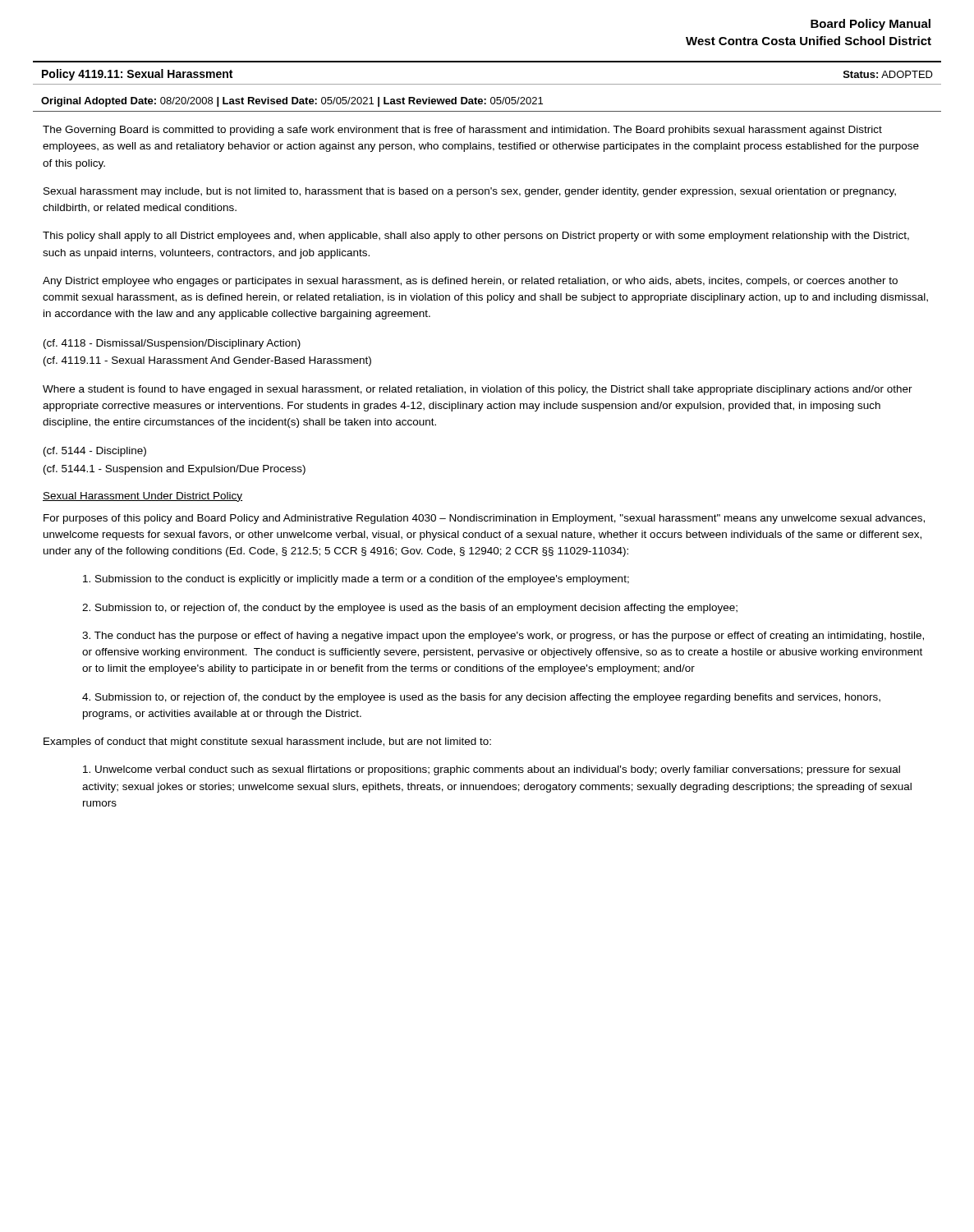974x1232 pixels.
Task: Select the section header with the text "Policy 4119.11: Sexual Harassment"
Action: tap(137, 74)
